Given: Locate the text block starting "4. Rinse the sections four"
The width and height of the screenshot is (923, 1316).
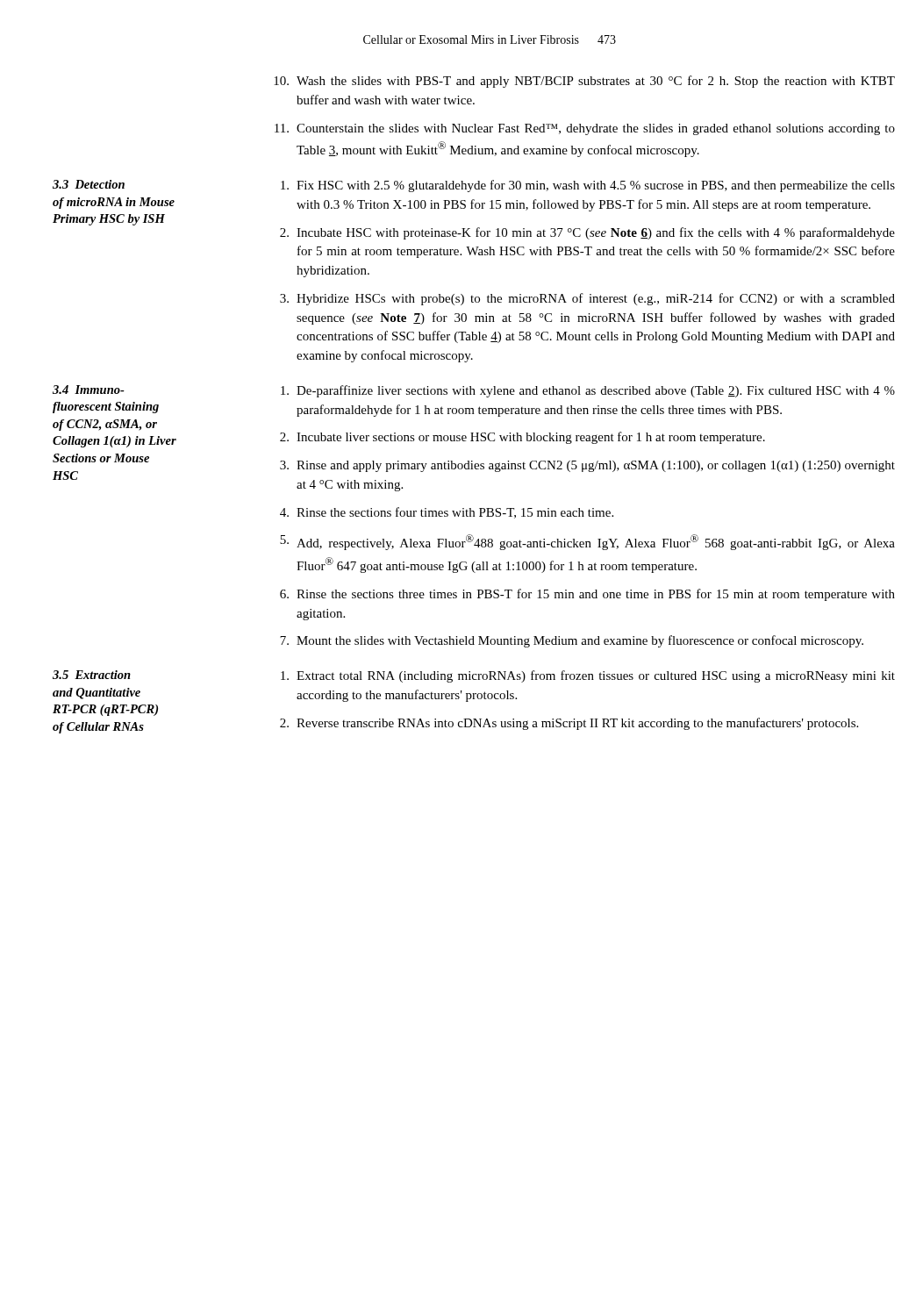Looking at the screenshot, I should tap(578, 513).
